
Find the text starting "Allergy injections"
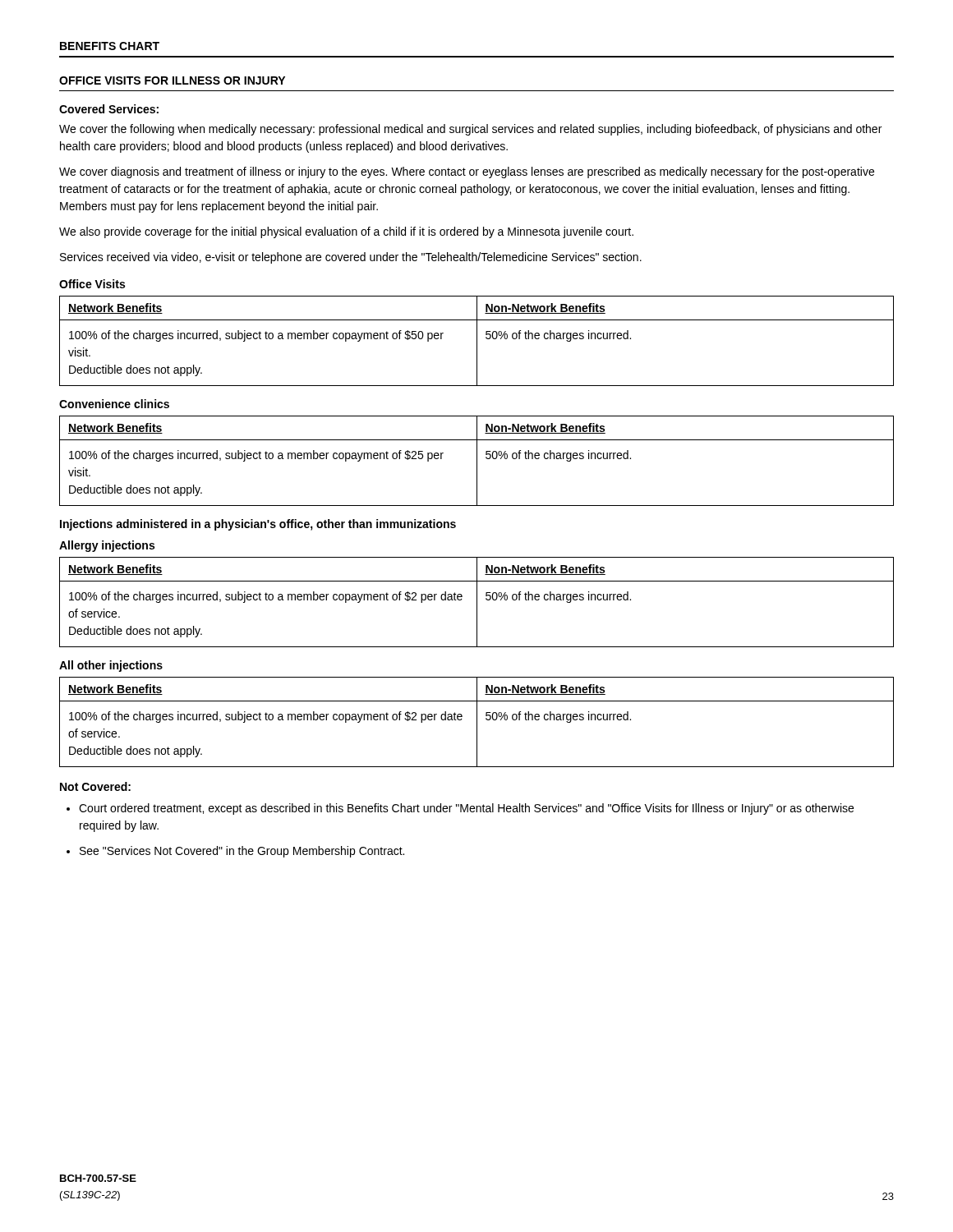107,545
